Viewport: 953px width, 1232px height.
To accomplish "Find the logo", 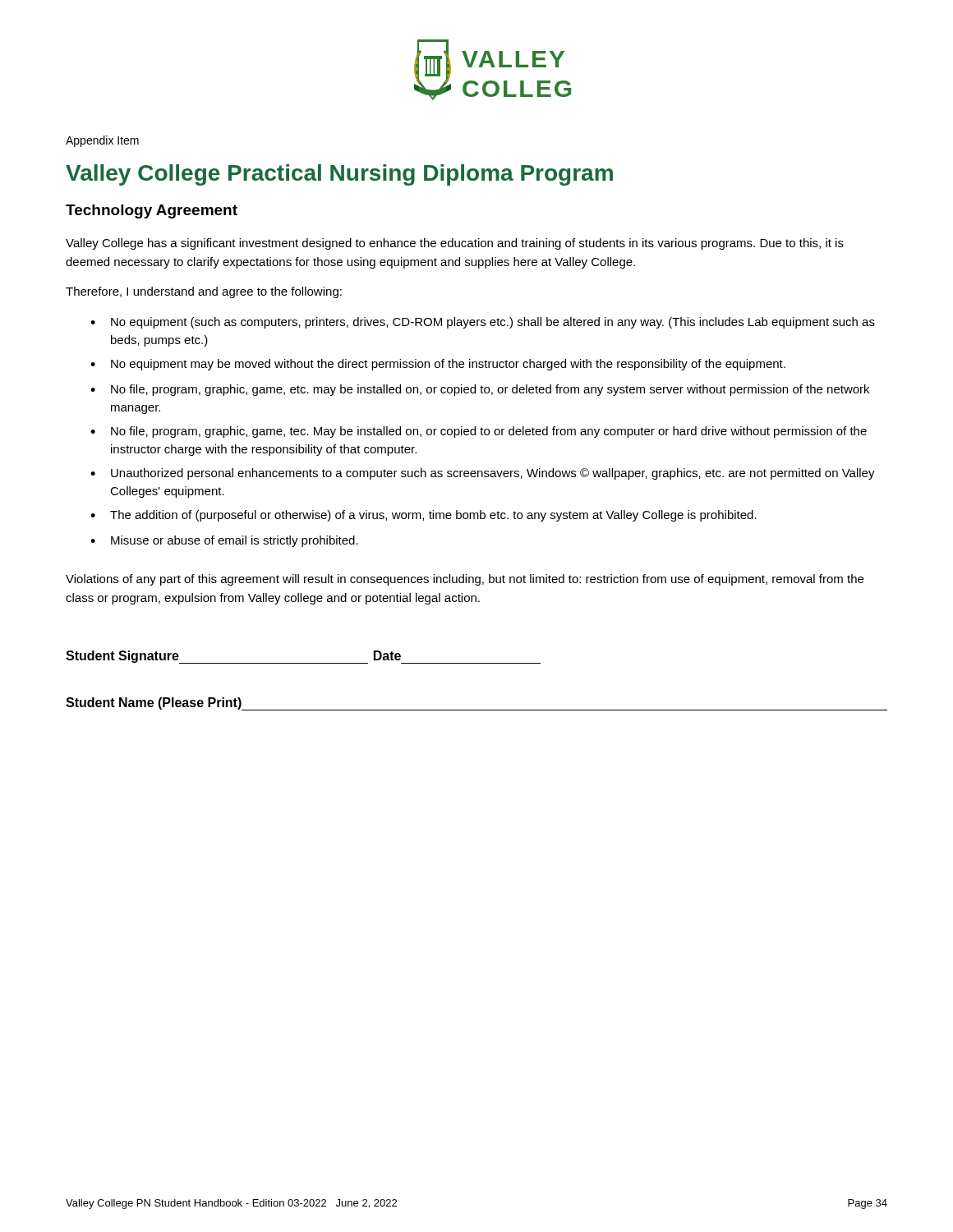I will click(x=476, y=63).
